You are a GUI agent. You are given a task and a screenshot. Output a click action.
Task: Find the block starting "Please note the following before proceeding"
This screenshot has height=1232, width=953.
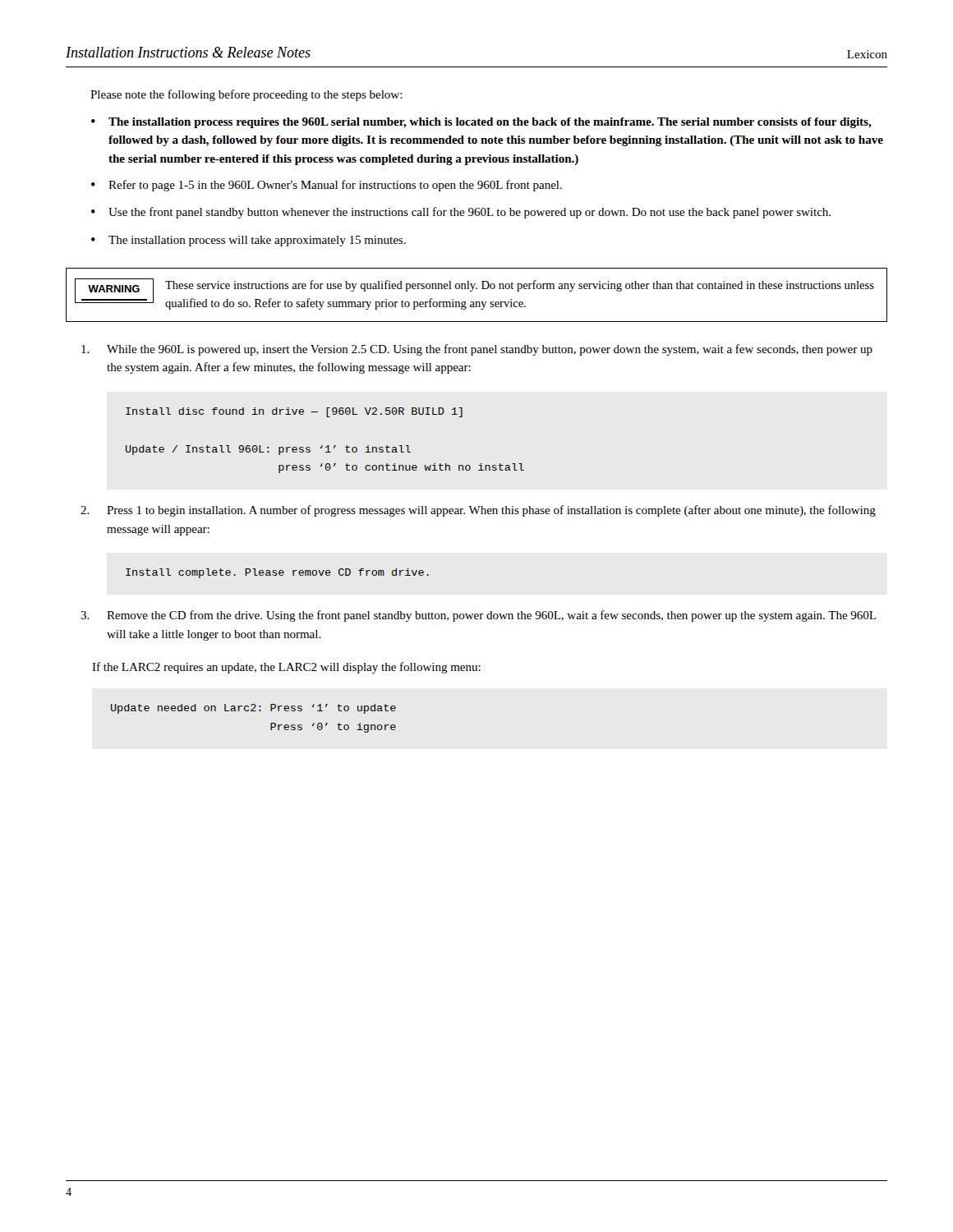(x=247, y=94)
